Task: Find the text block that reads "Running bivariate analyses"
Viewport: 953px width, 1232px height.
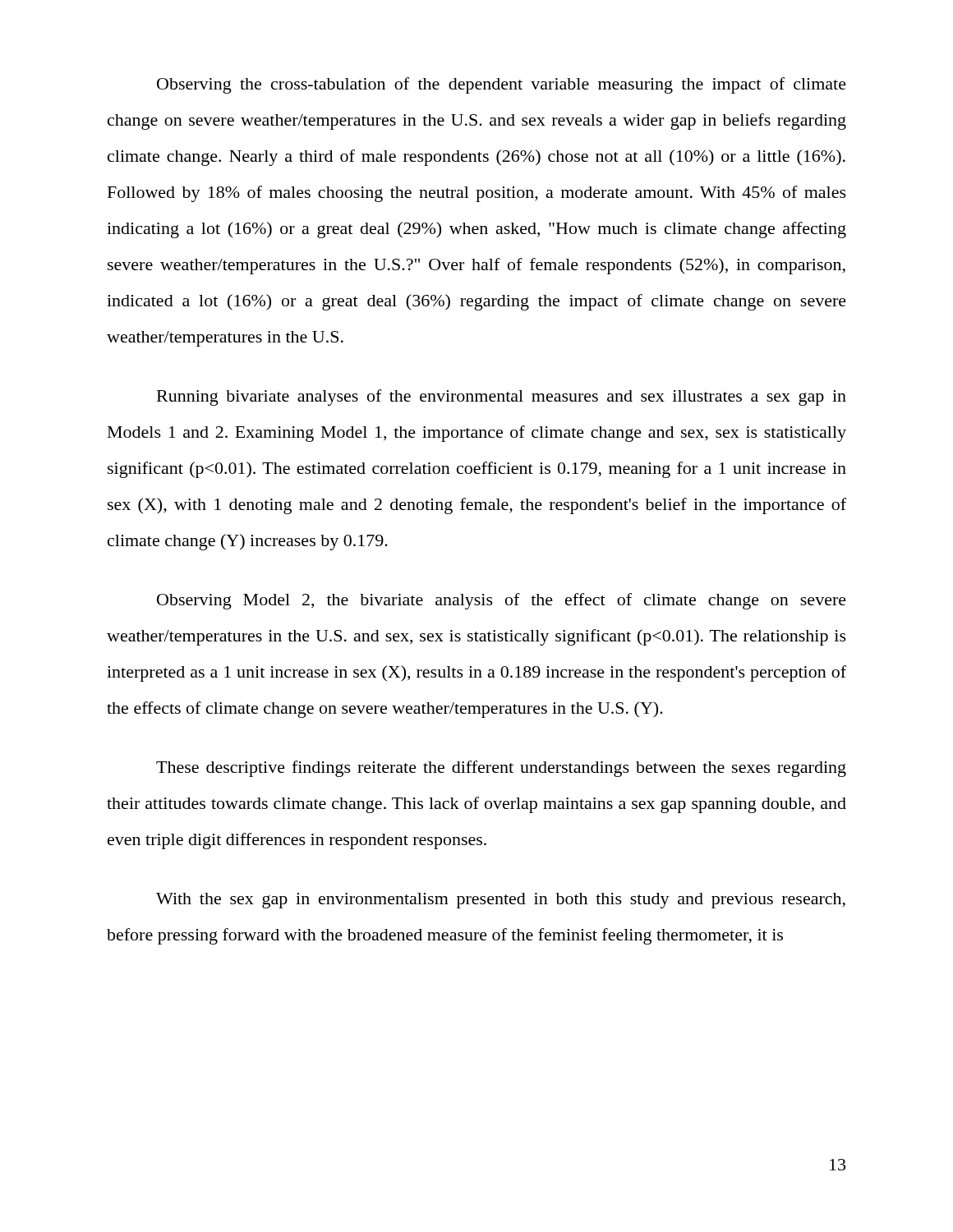Action: (476, 468)
